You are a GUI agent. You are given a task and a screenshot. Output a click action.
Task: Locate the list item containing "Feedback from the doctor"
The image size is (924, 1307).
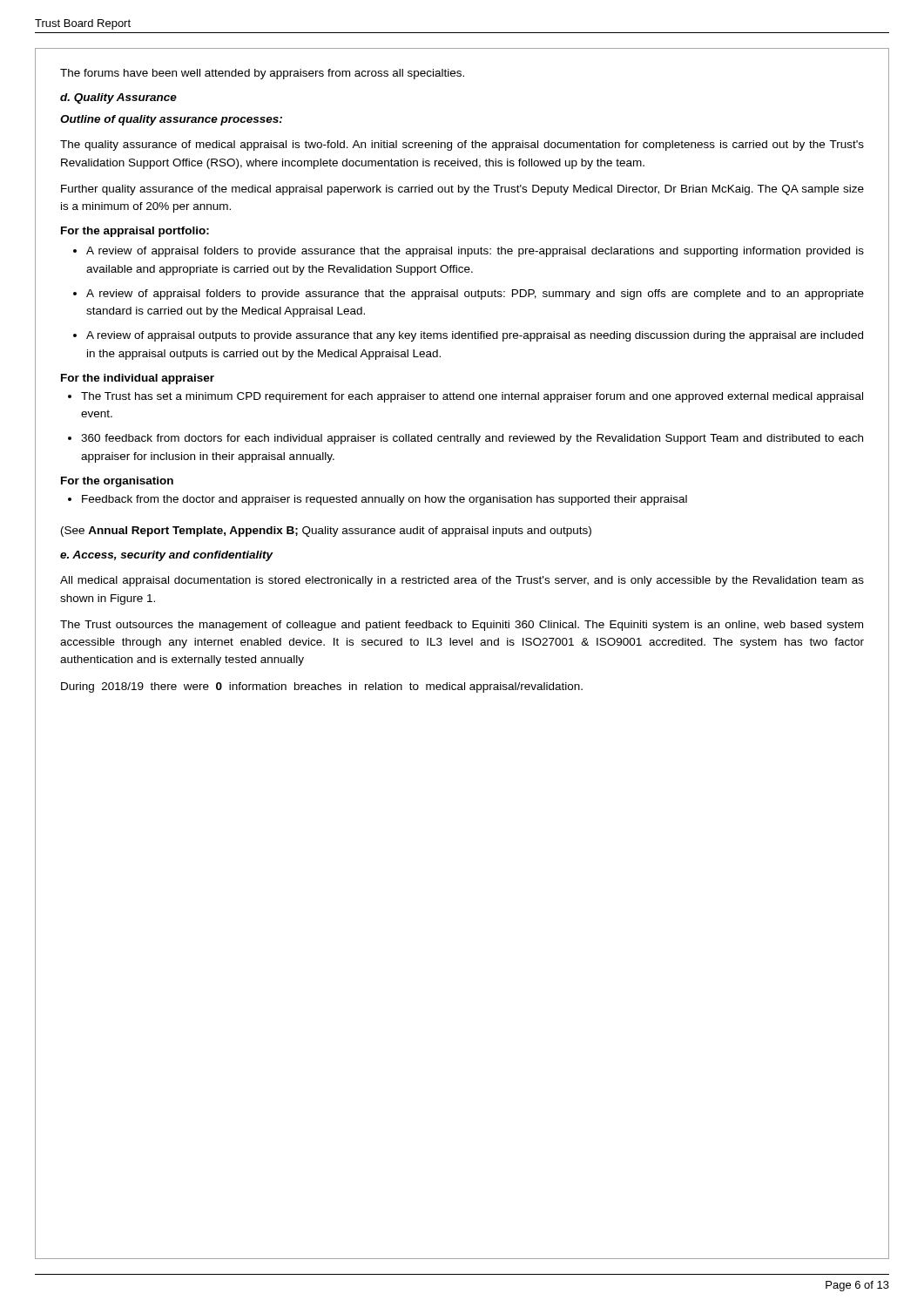(x=384, y=499)
